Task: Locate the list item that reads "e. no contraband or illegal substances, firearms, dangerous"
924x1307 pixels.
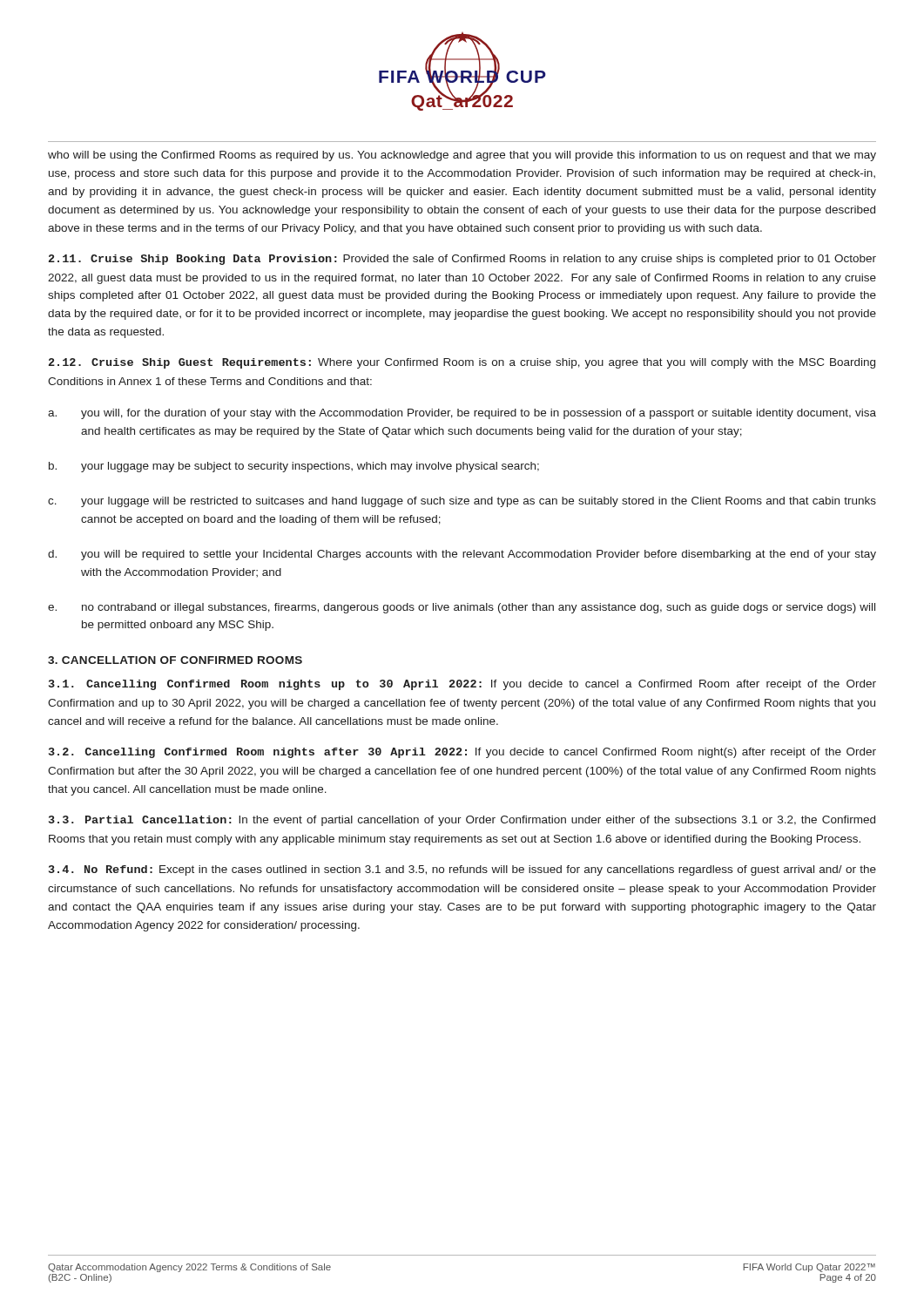Action: [462, 618]
